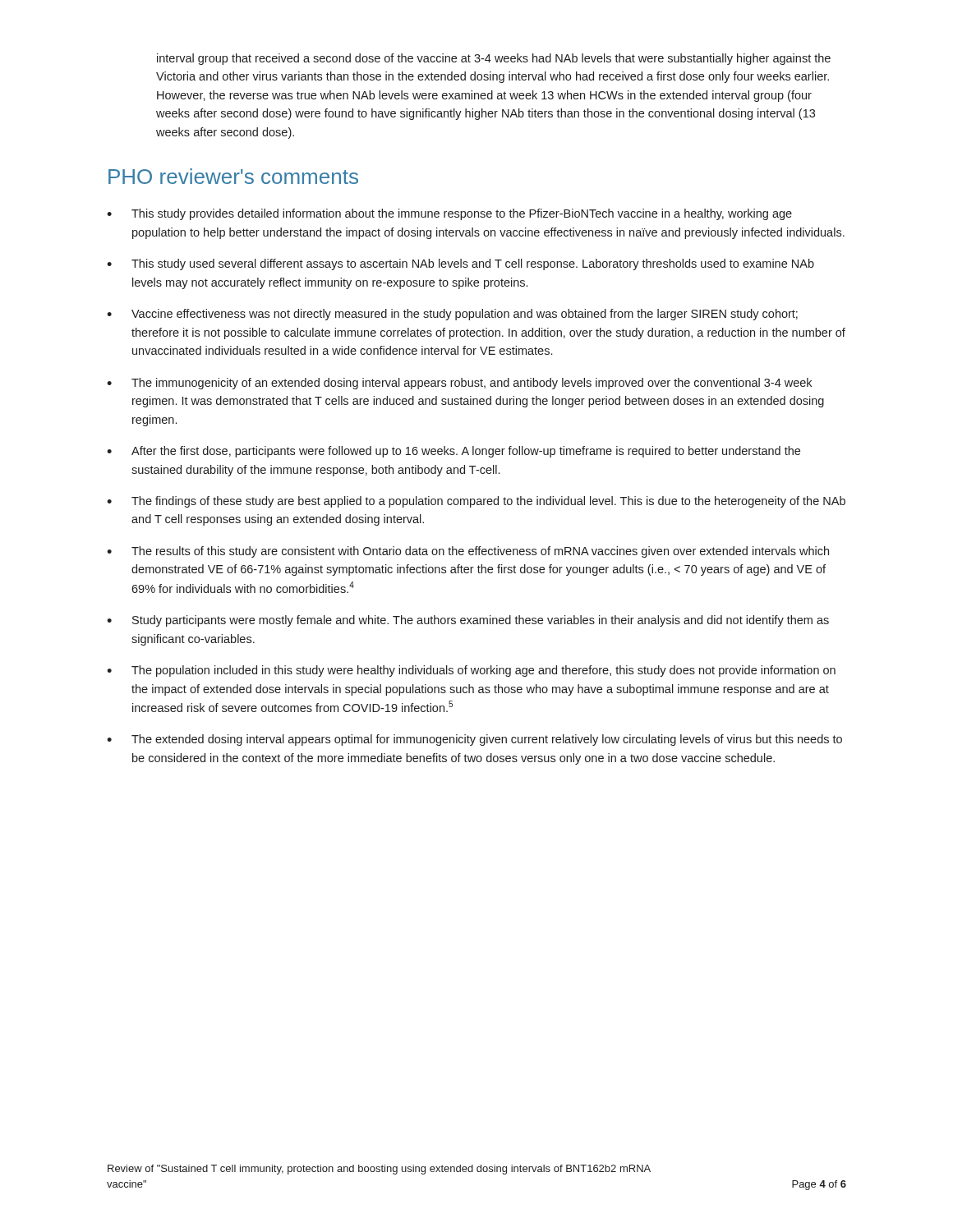Image resolution: width=953 pixels, height=1232 pixels.
Task: Point to the block starting "PHO reviewer's comments"
Action: coord(233,177)
